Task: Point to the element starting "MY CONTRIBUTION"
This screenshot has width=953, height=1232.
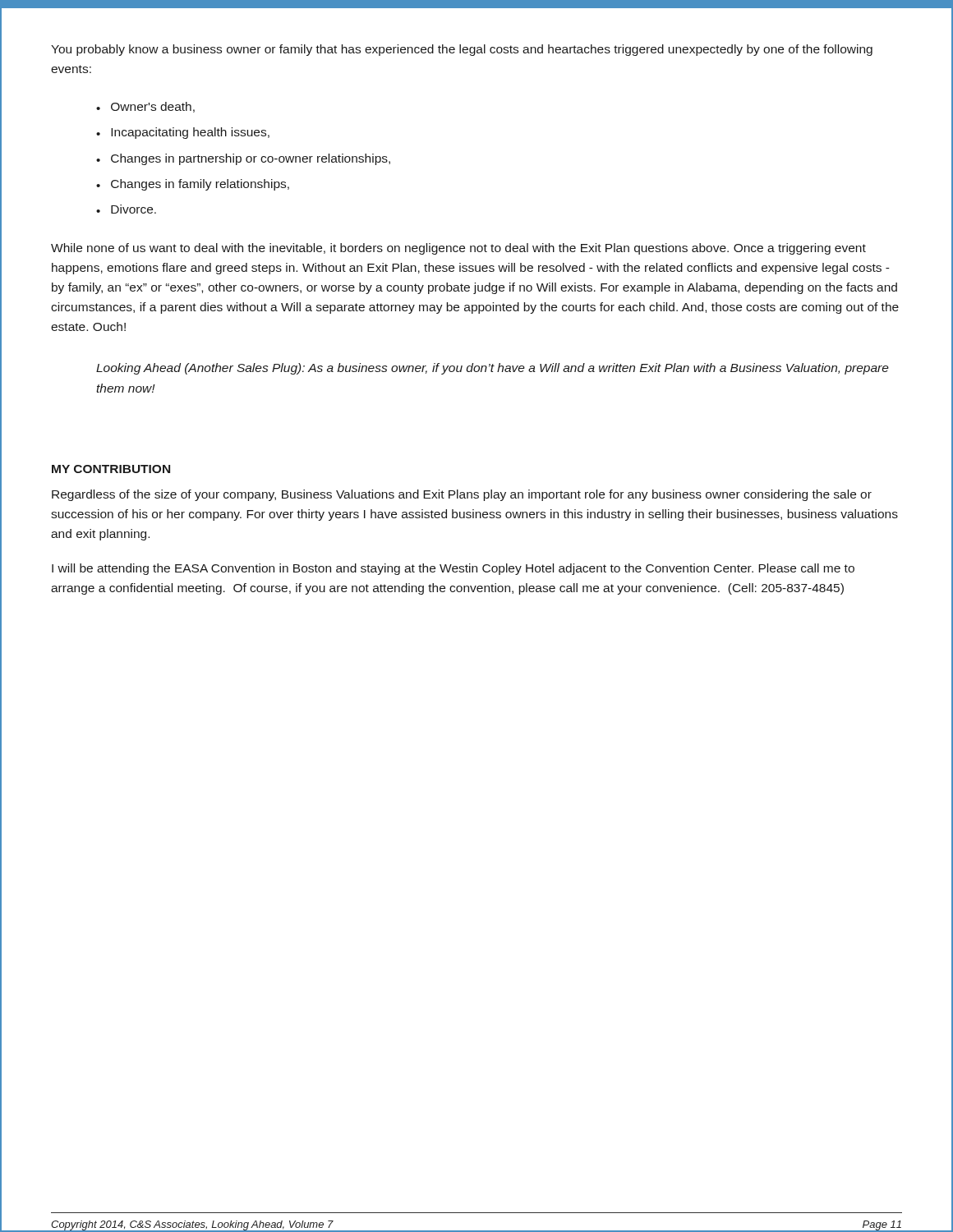Action: pyautogui.click(x=111, y=469)
